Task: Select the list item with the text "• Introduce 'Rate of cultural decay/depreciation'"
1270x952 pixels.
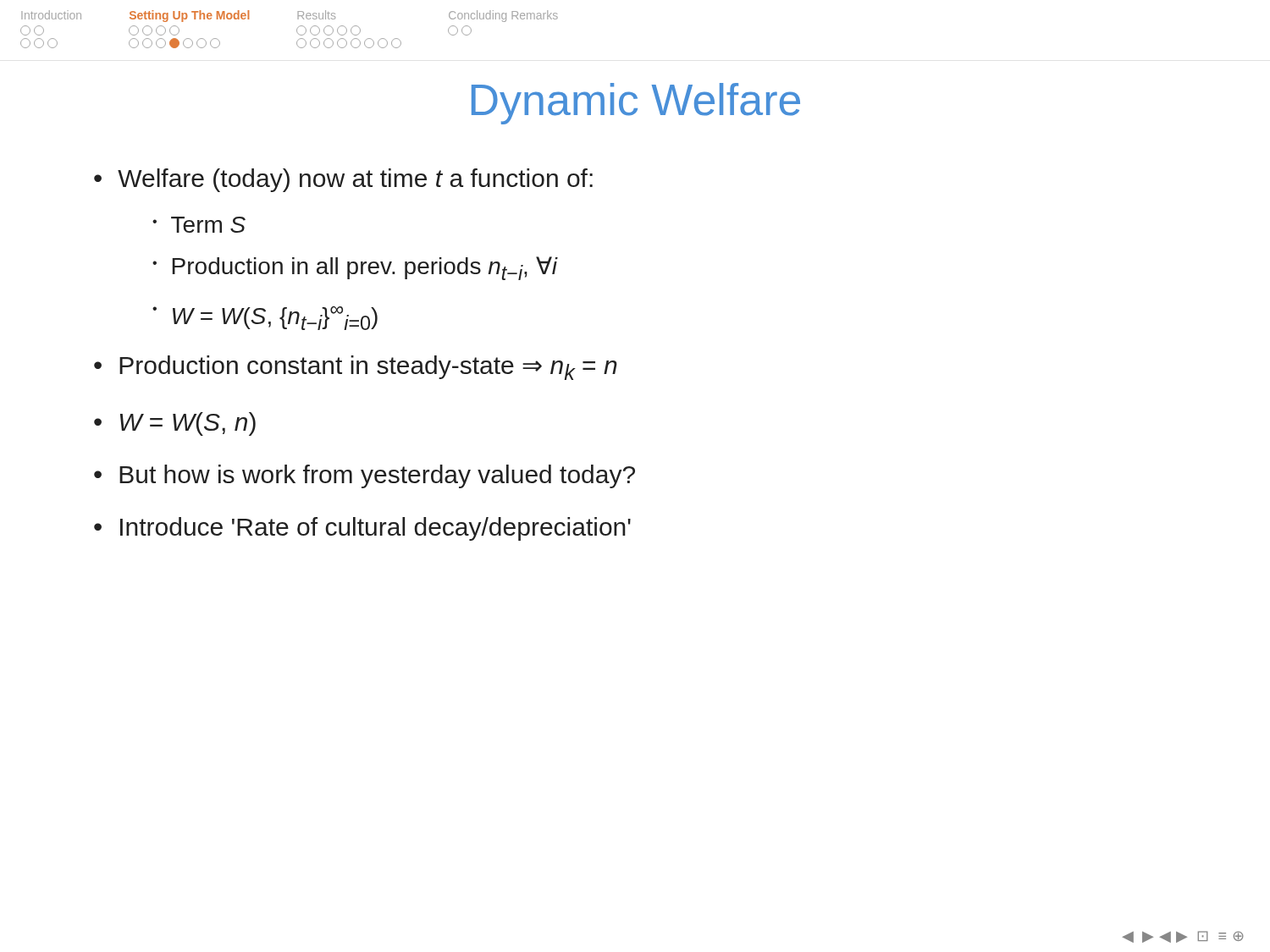Action: click(x=362, y=527)
